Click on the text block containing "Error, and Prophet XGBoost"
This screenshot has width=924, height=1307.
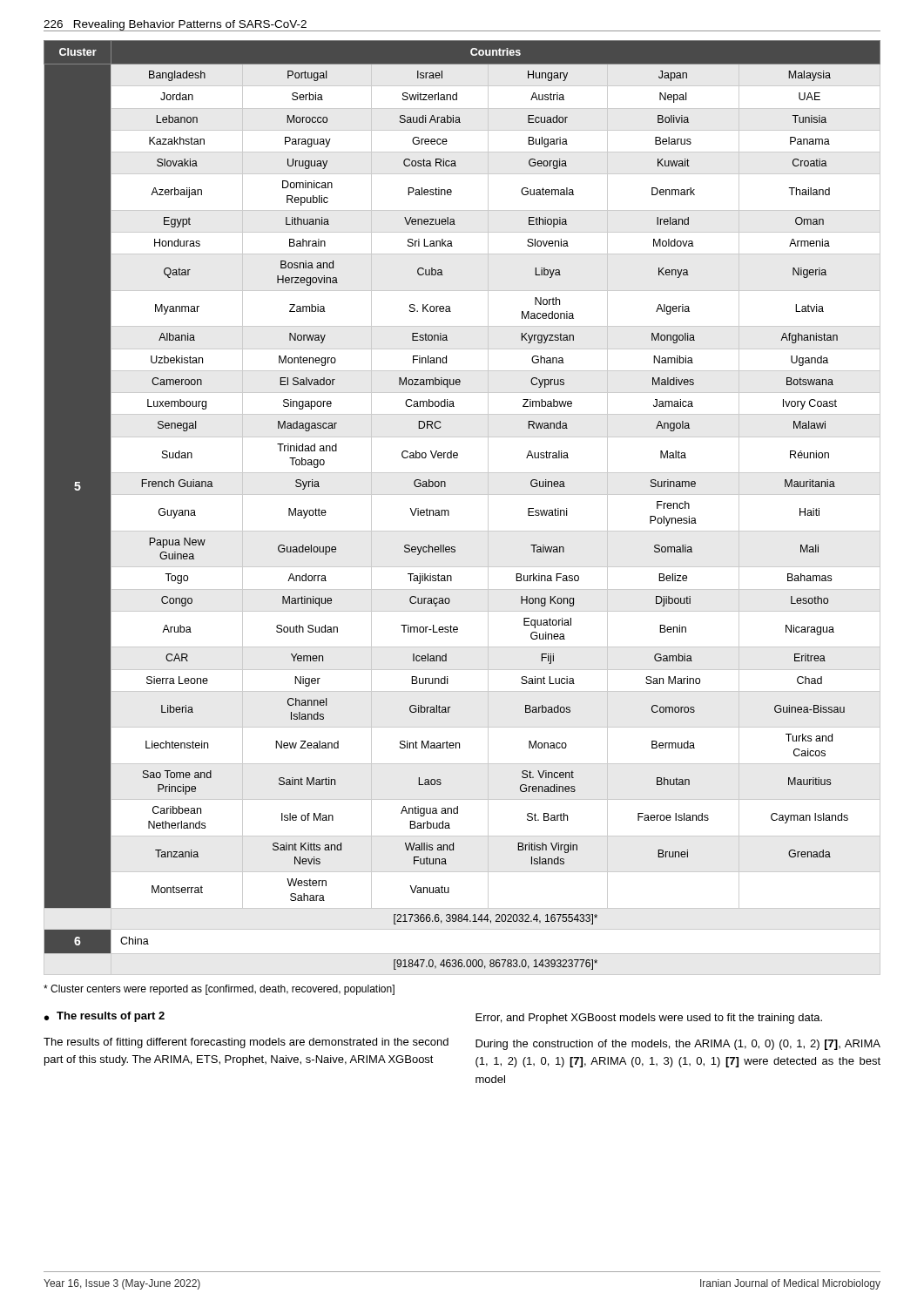pyautogui.click(x=649, y=1017)
